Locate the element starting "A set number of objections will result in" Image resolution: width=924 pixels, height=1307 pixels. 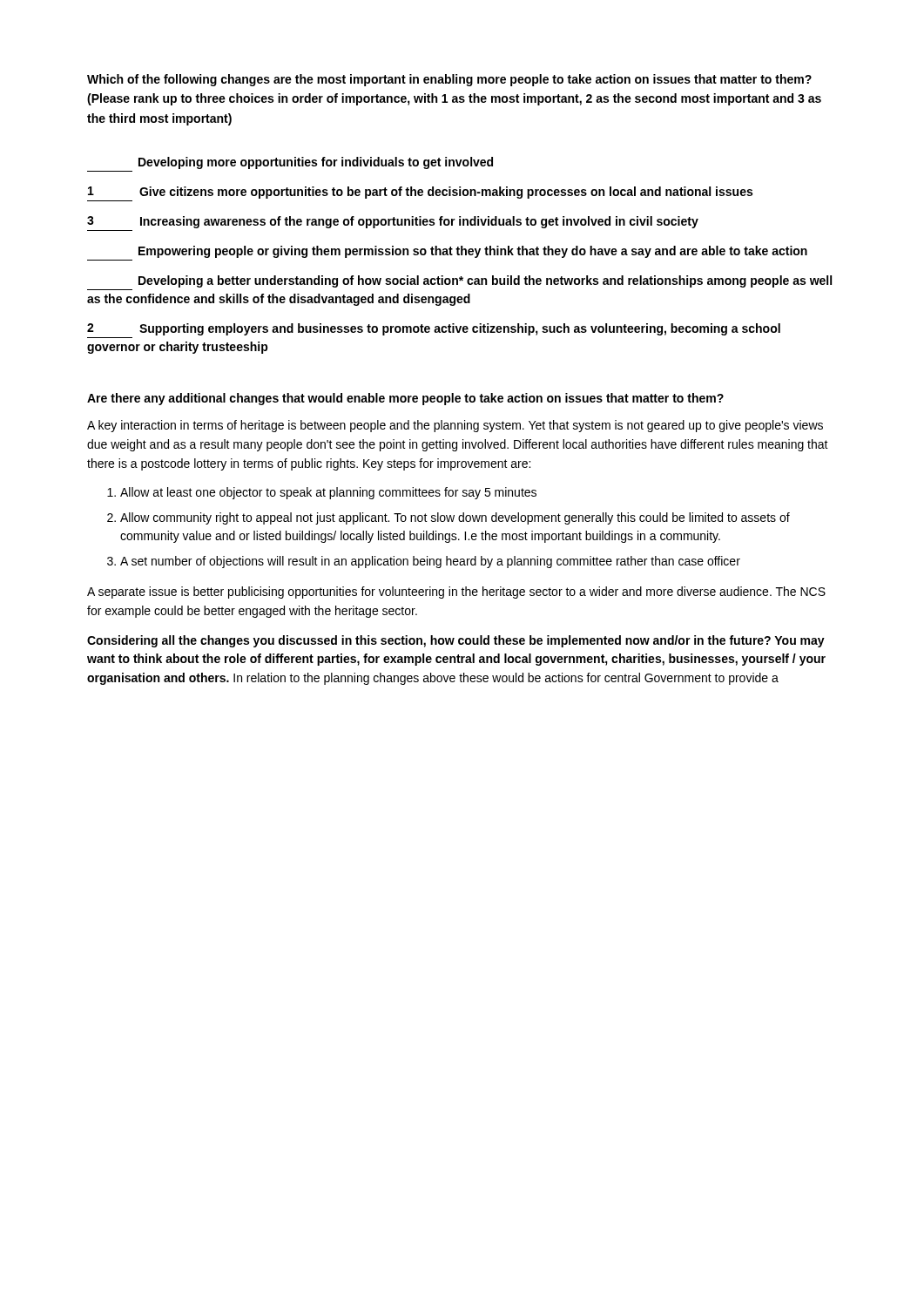pos(430,561)
